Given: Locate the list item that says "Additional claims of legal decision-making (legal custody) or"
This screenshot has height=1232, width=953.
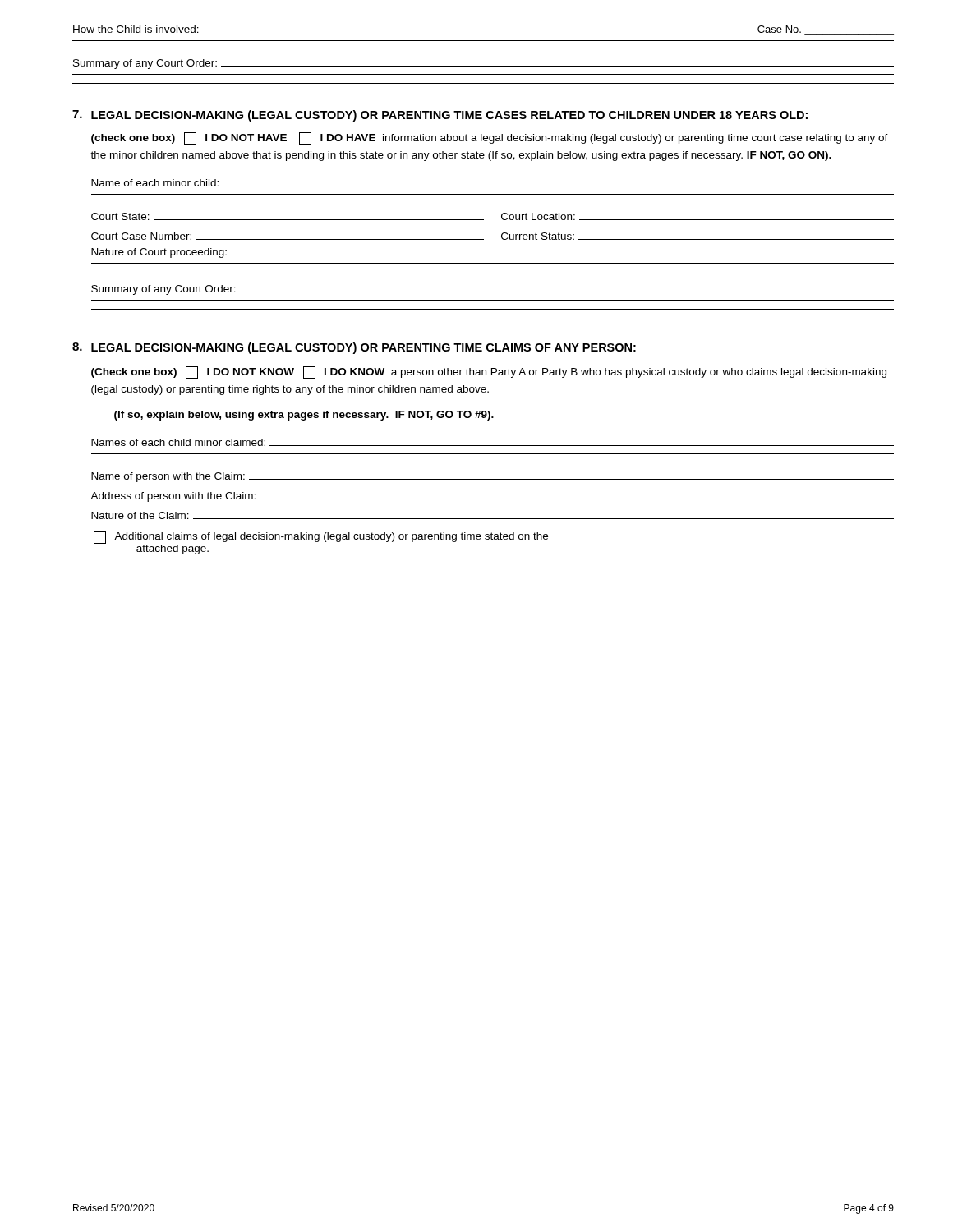Looking at the screenshot, I should coord(321,542).
